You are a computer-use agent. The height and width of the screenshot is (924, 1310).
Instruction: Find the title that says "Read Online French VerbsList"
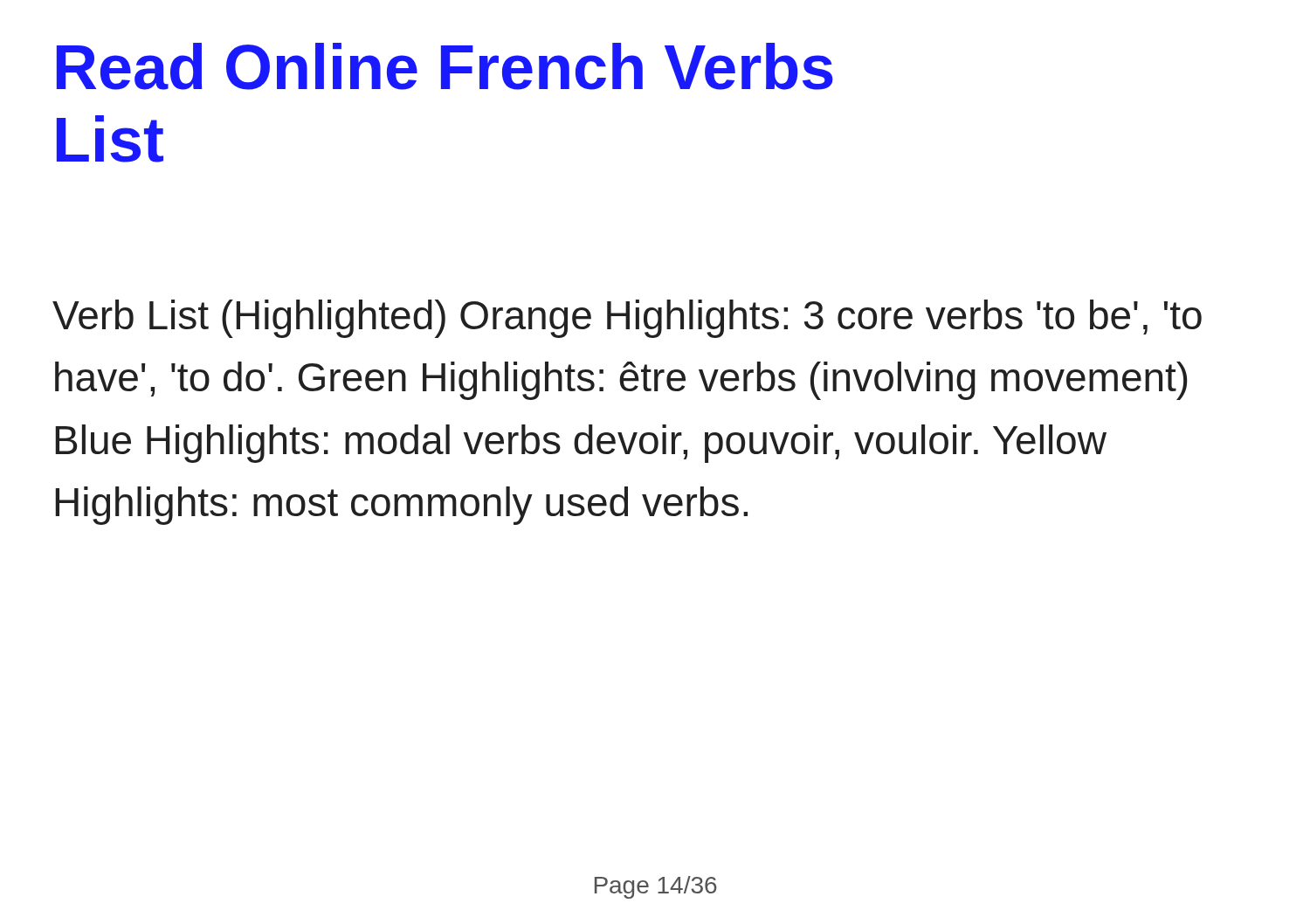(x=444, y=103)
